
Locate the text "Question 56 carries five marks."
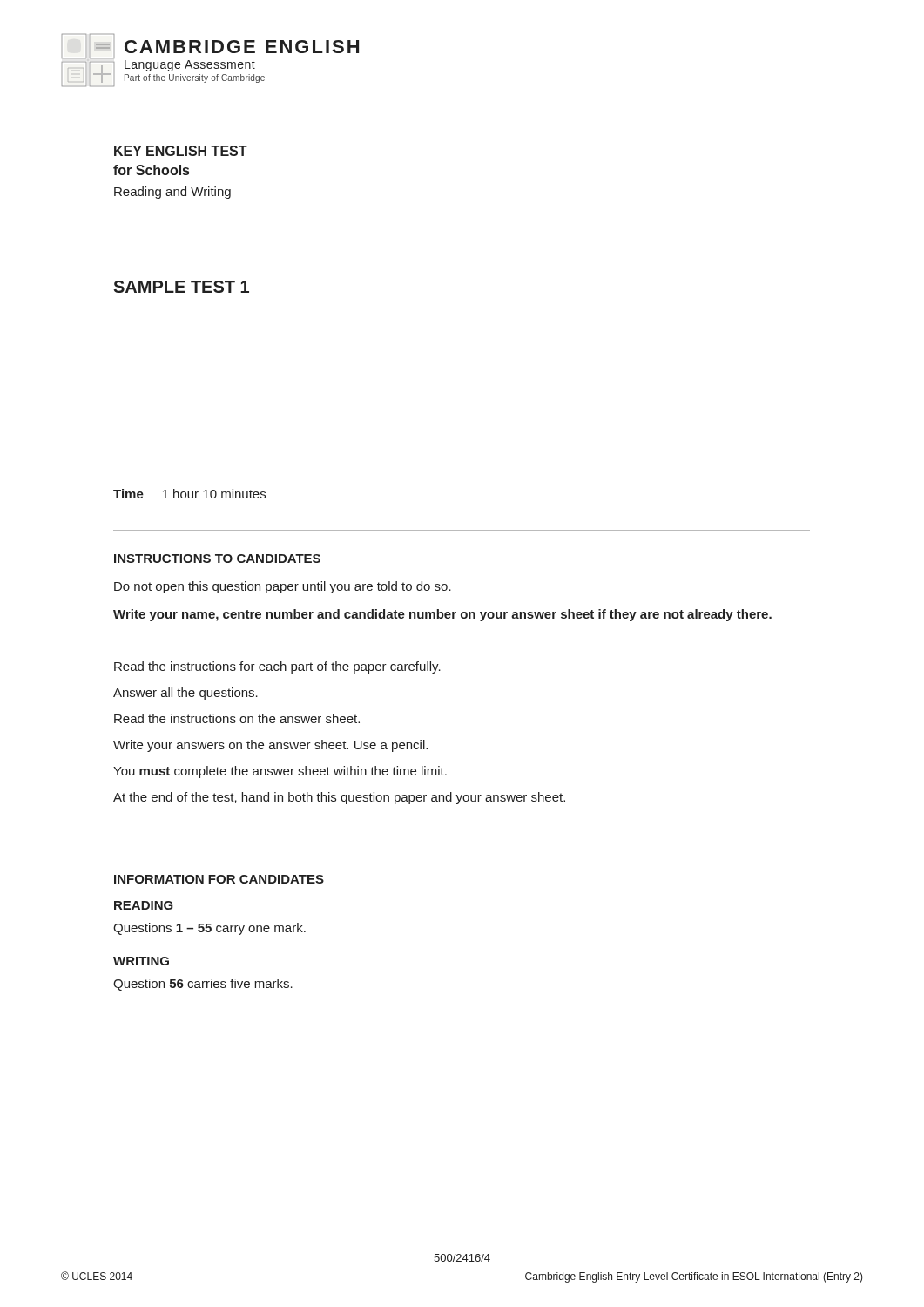[x=203, y=983]
